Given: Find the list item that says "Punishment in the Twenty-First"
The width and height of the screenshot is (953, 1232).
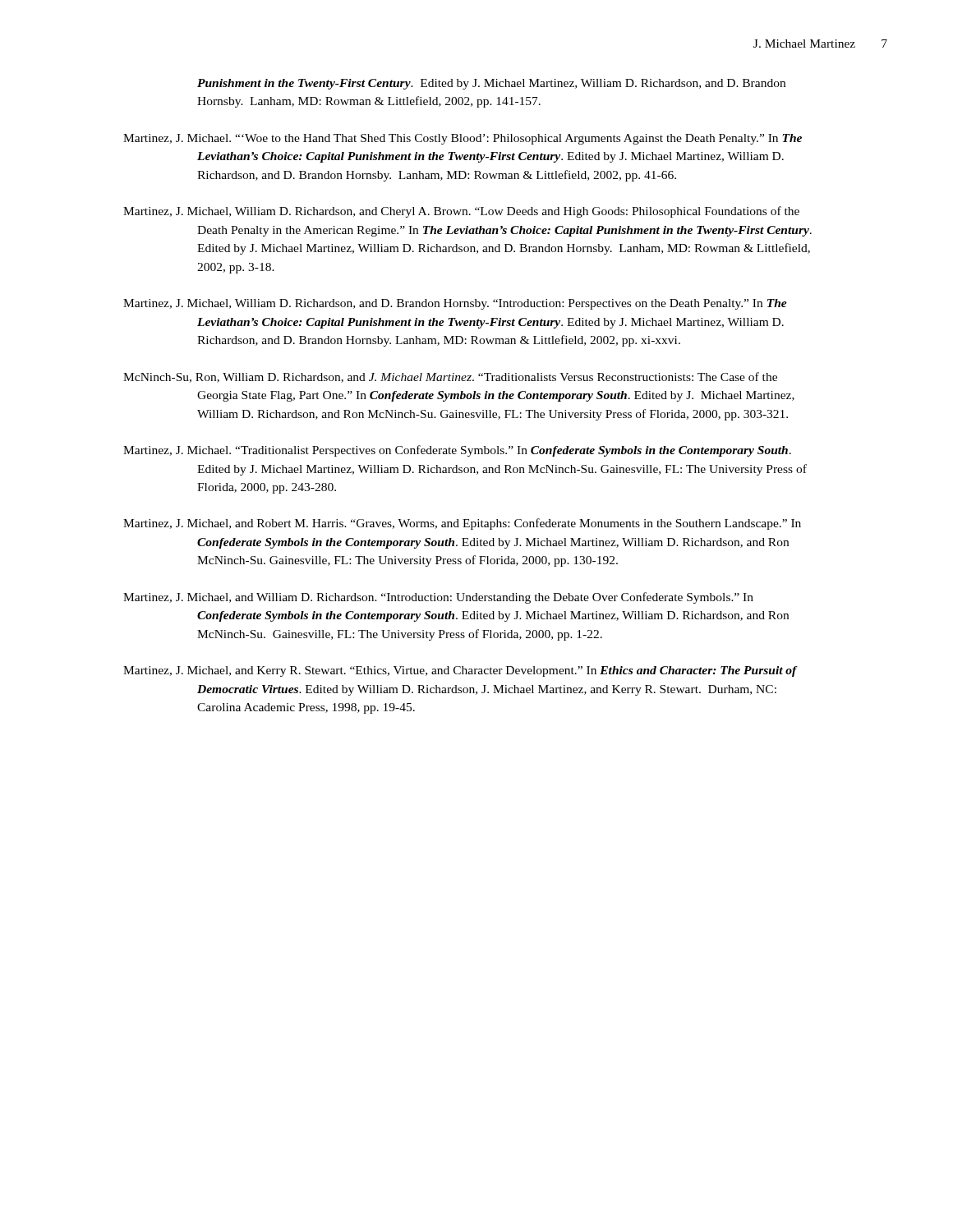Looking at the screenshot, I should pos(505,92).
